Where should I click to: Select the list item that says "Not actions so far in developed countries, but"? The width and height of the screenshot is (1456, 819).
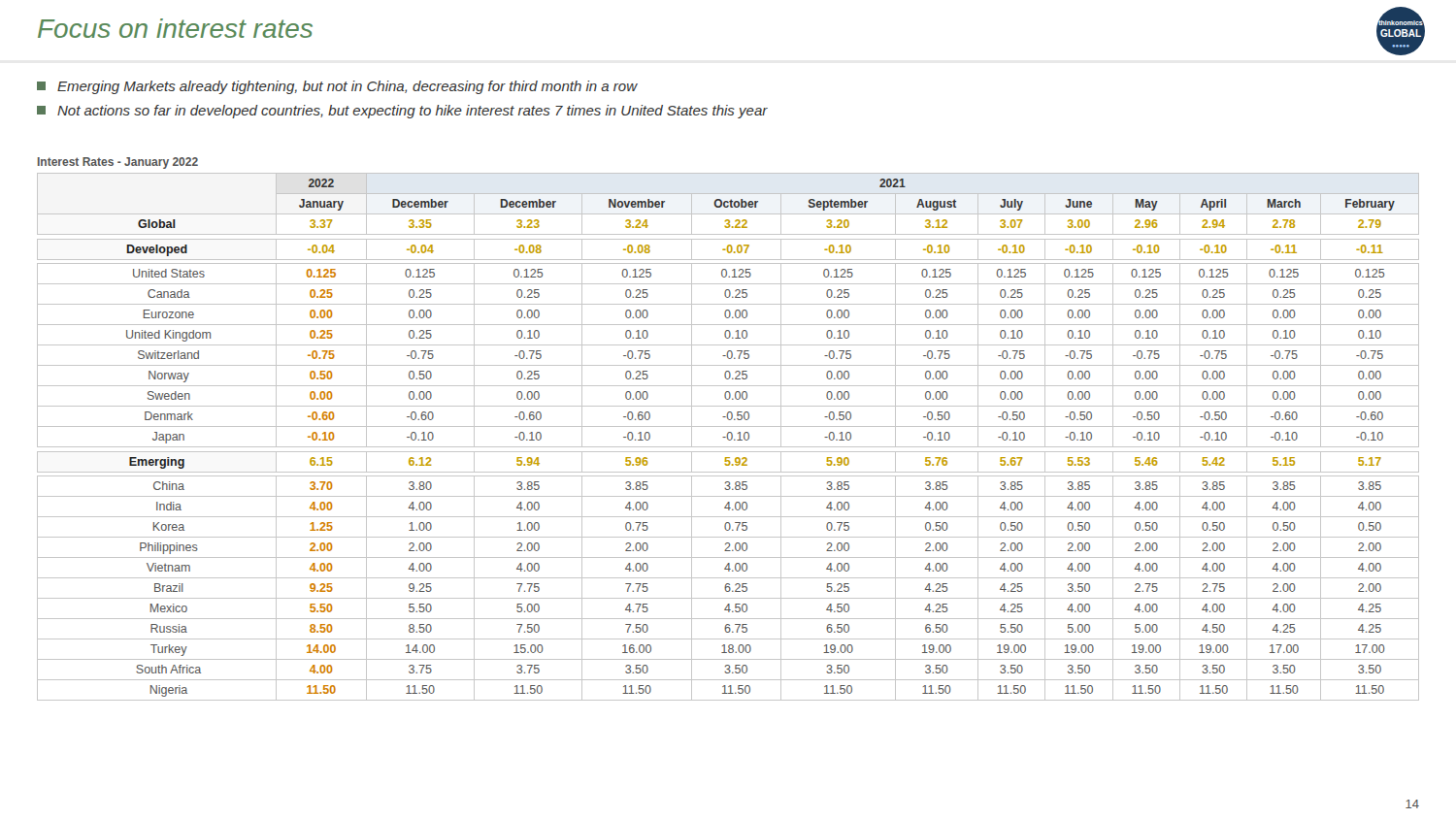(x=402, y=110)
